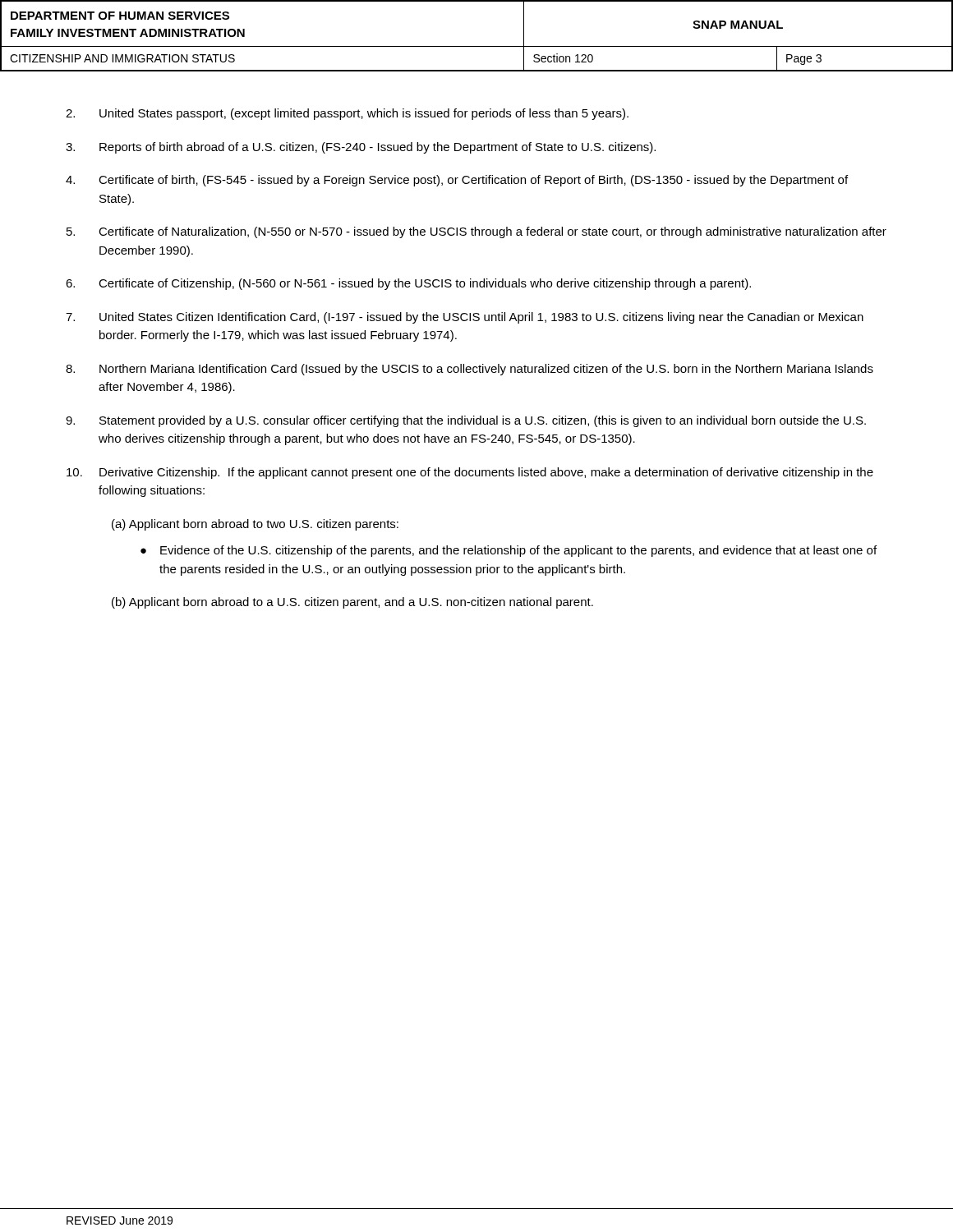Locate the list item containing "(b) Applicant born abroad to"
This screenshot has height=1232, width=953.
[x=352, y=602]
